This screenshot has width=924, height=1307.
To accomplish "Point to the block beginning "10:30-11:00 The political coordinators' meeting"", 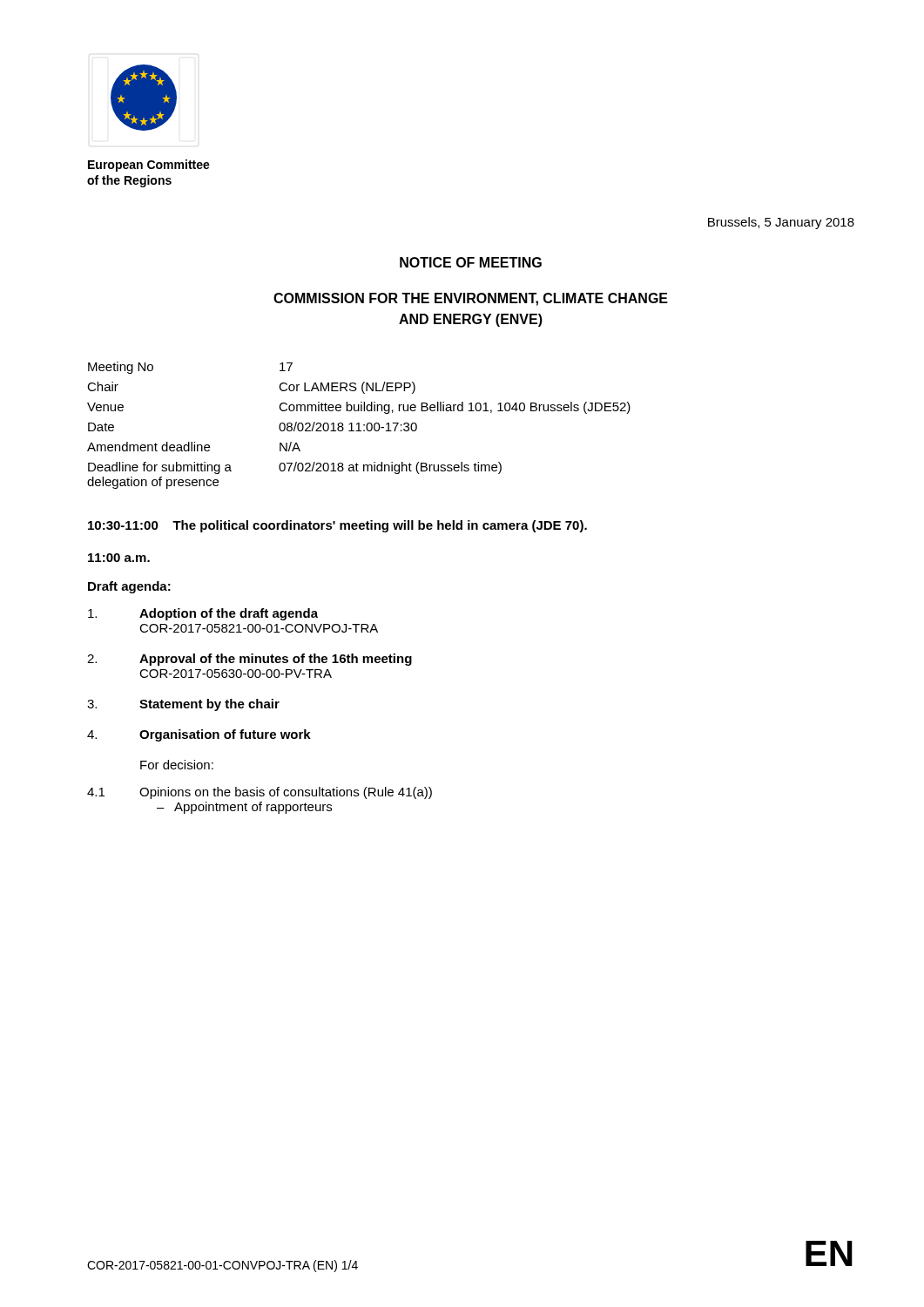I will point(337,525).
